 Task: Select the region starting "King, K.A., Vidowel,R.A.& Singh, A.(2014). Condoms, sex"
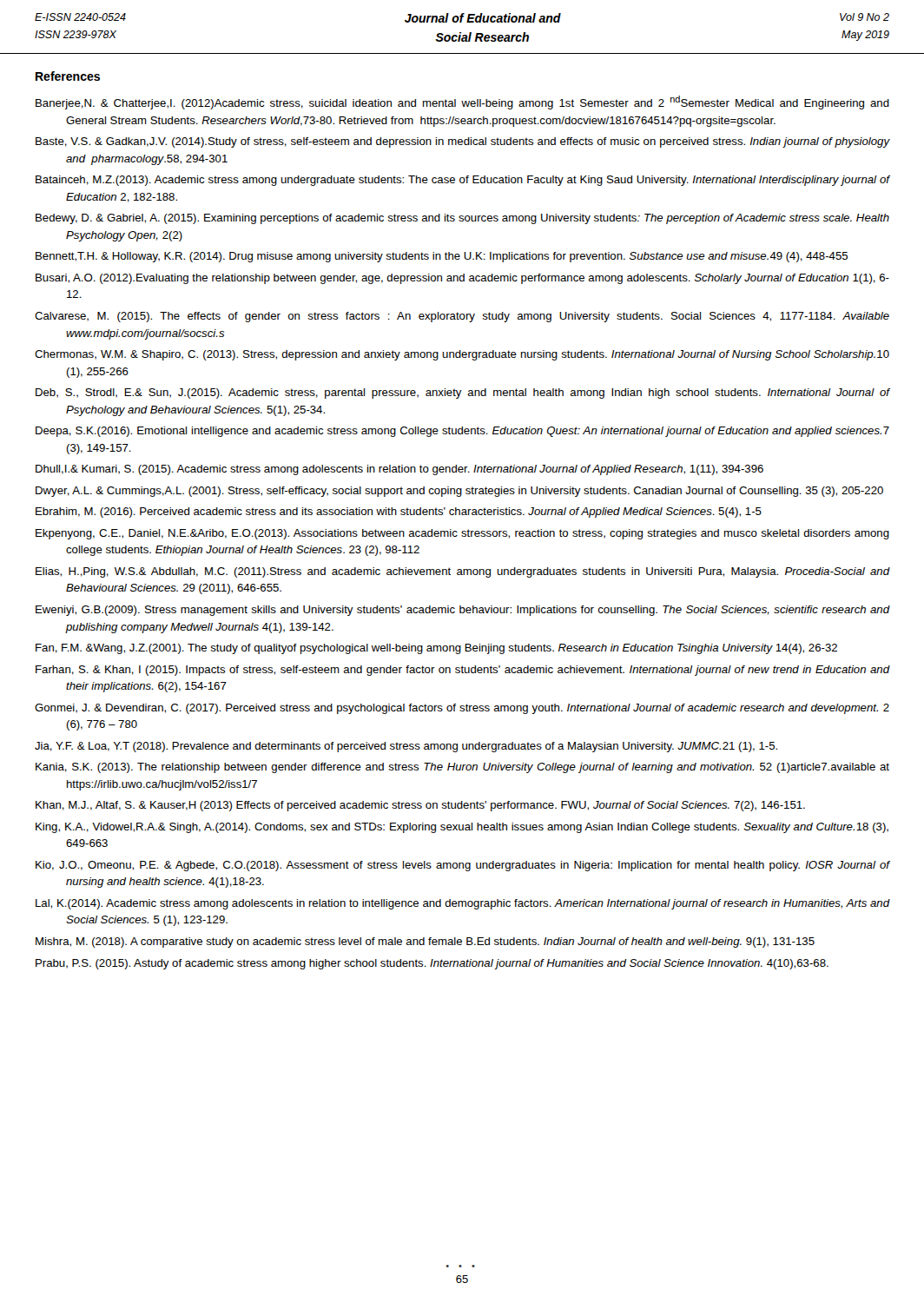pyautogui.click(x=462, y=835)
